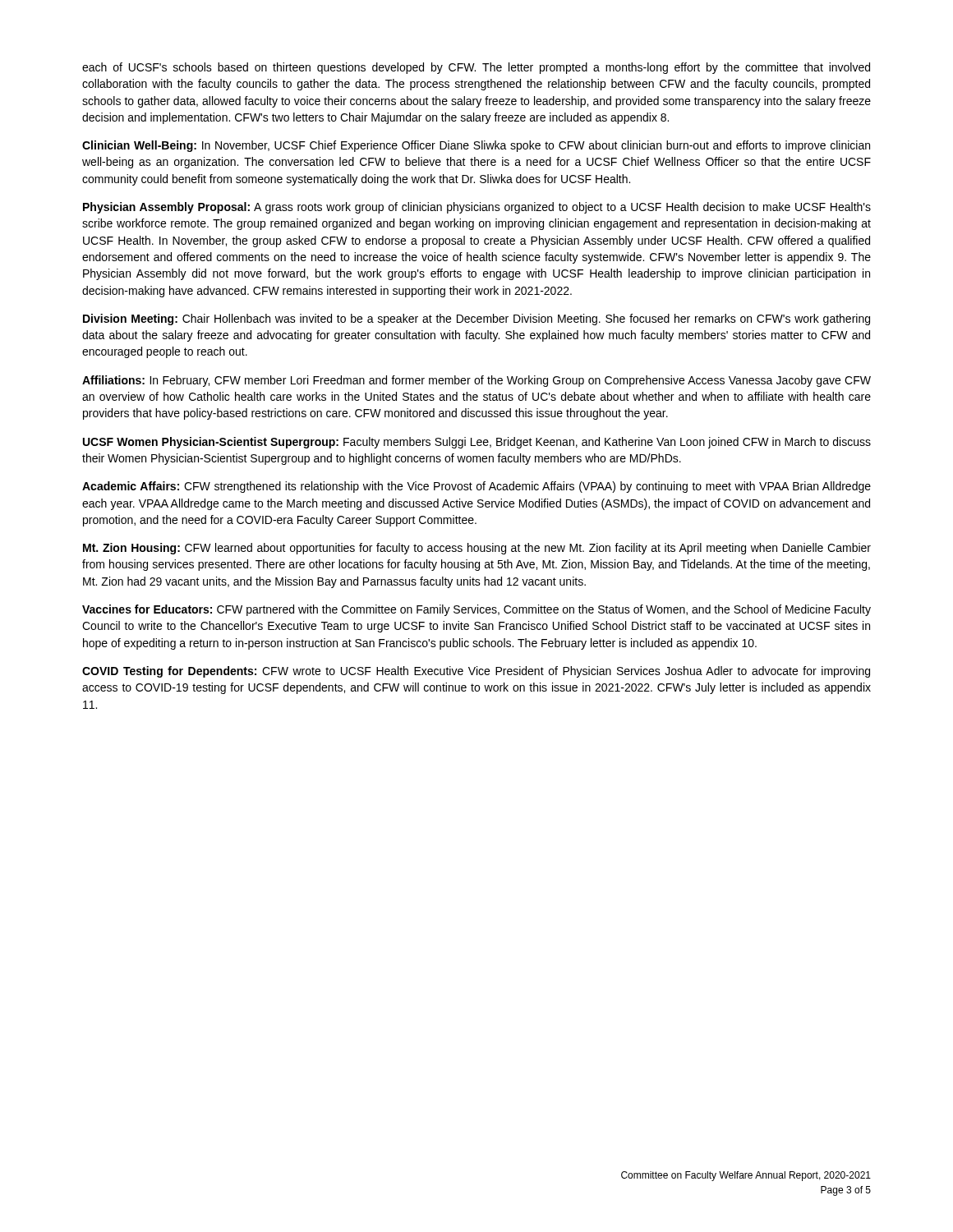
Task: Find the block on this page that starts "UCSF Women Physician-Scientist"
Action: [476, 450]
